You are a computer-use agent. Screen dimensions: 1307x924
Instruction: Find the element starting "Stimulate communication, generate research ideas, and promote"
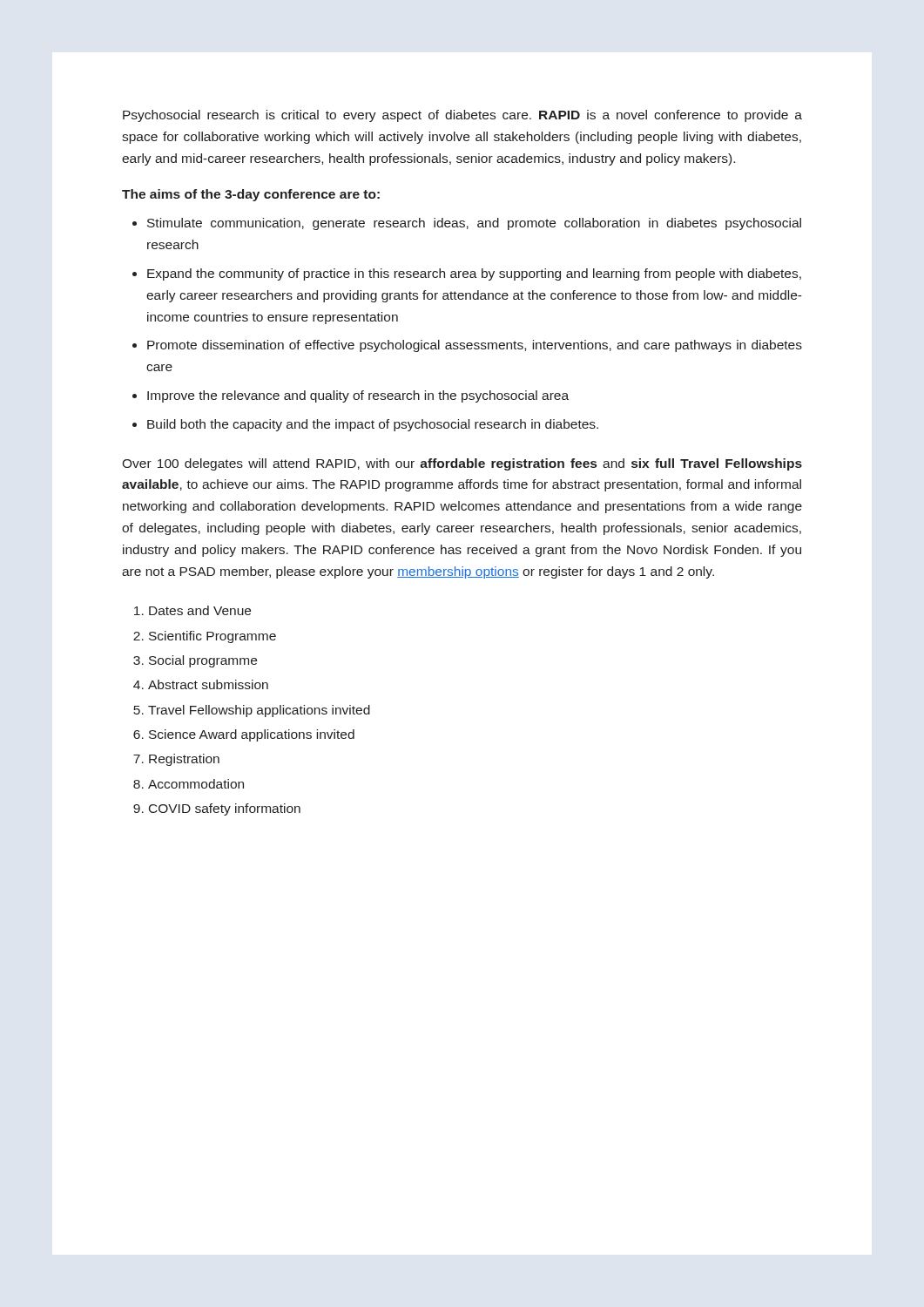[x=474, y=234]
